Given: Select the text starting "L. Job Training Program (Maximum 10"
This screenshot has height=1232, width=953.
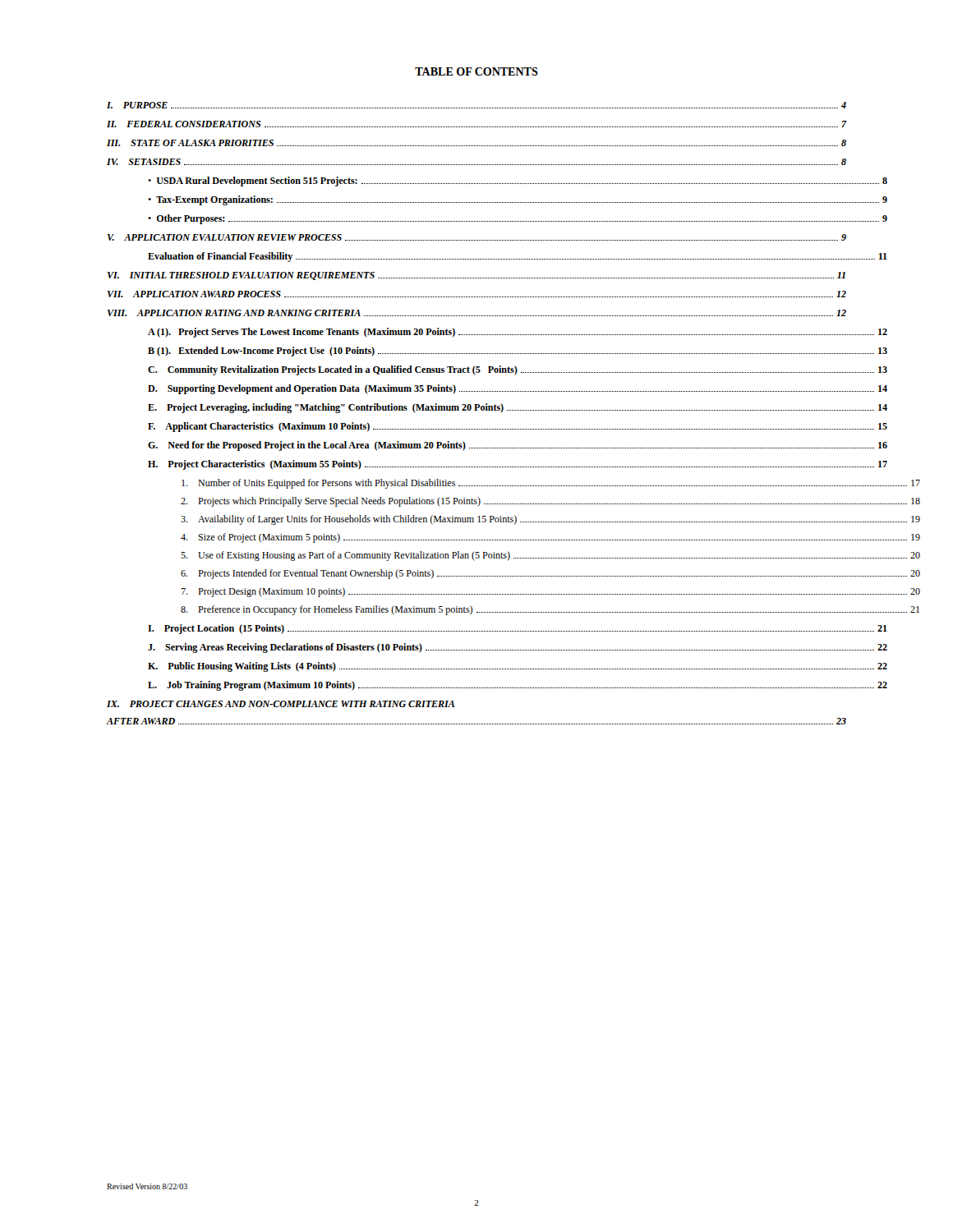Looking at the screenshot, I should [518, 685].
